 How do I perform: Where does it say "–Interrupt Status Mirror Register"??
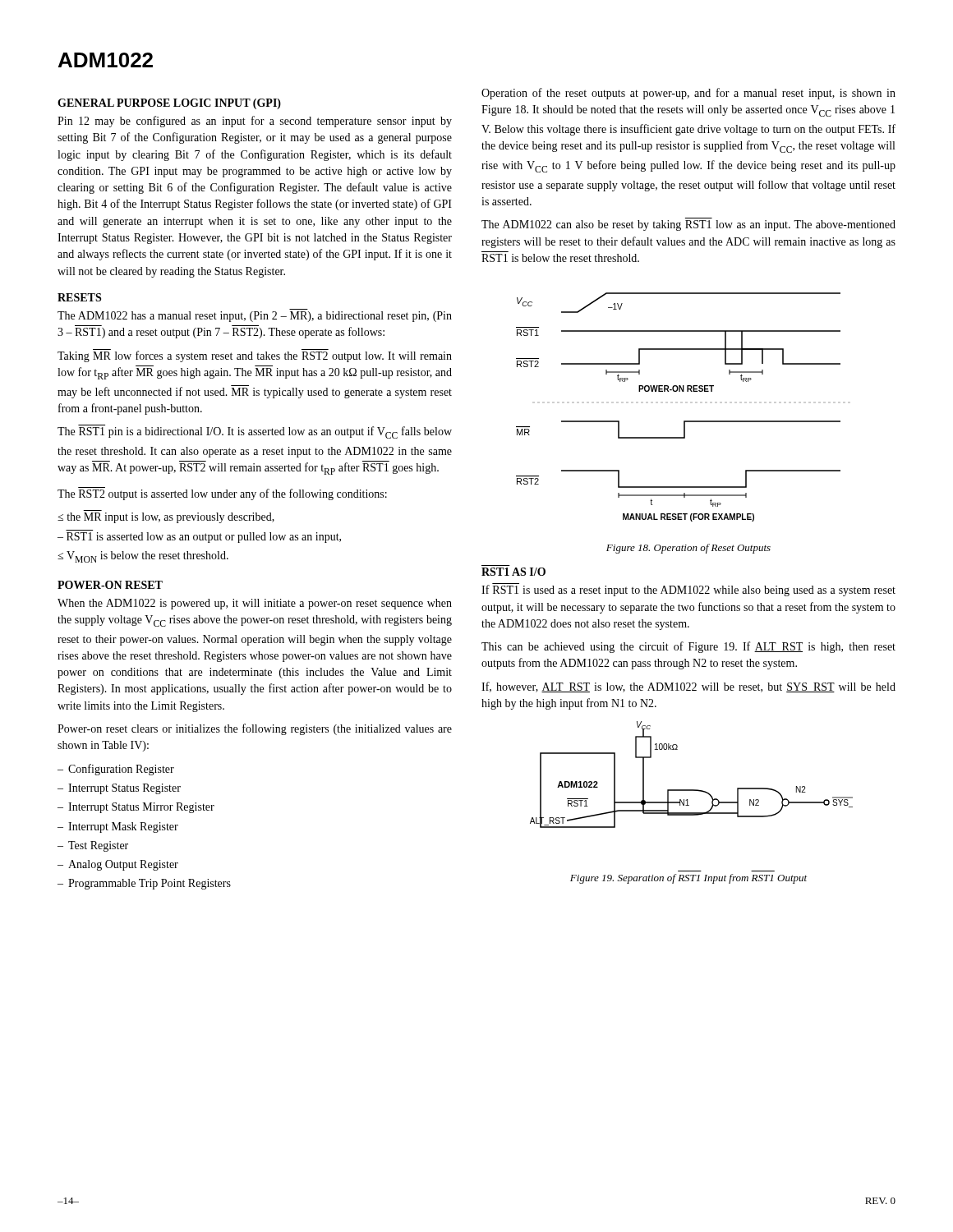pos(136,808)
